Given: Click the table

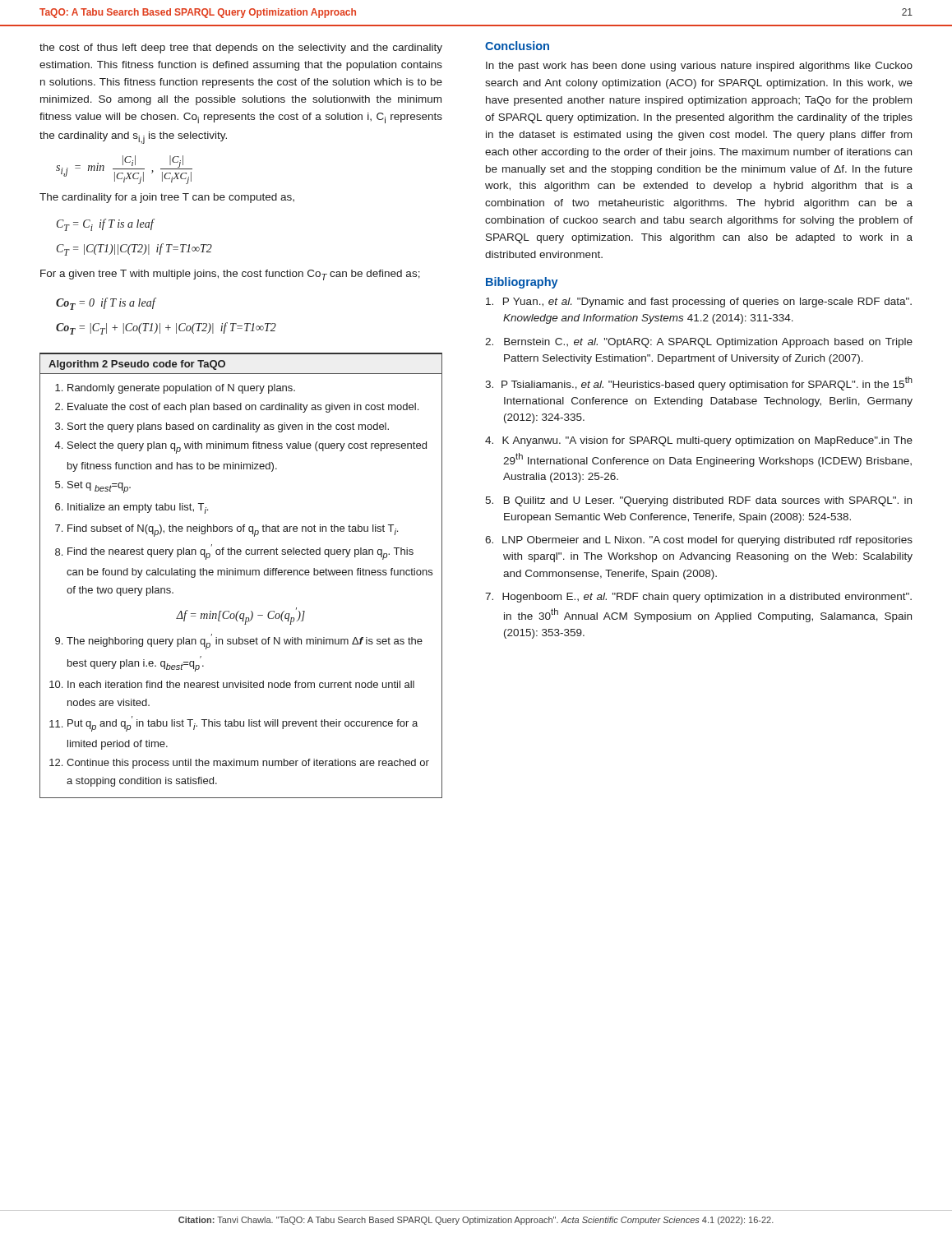Looking at the screenshot, I should pos(241,575).
